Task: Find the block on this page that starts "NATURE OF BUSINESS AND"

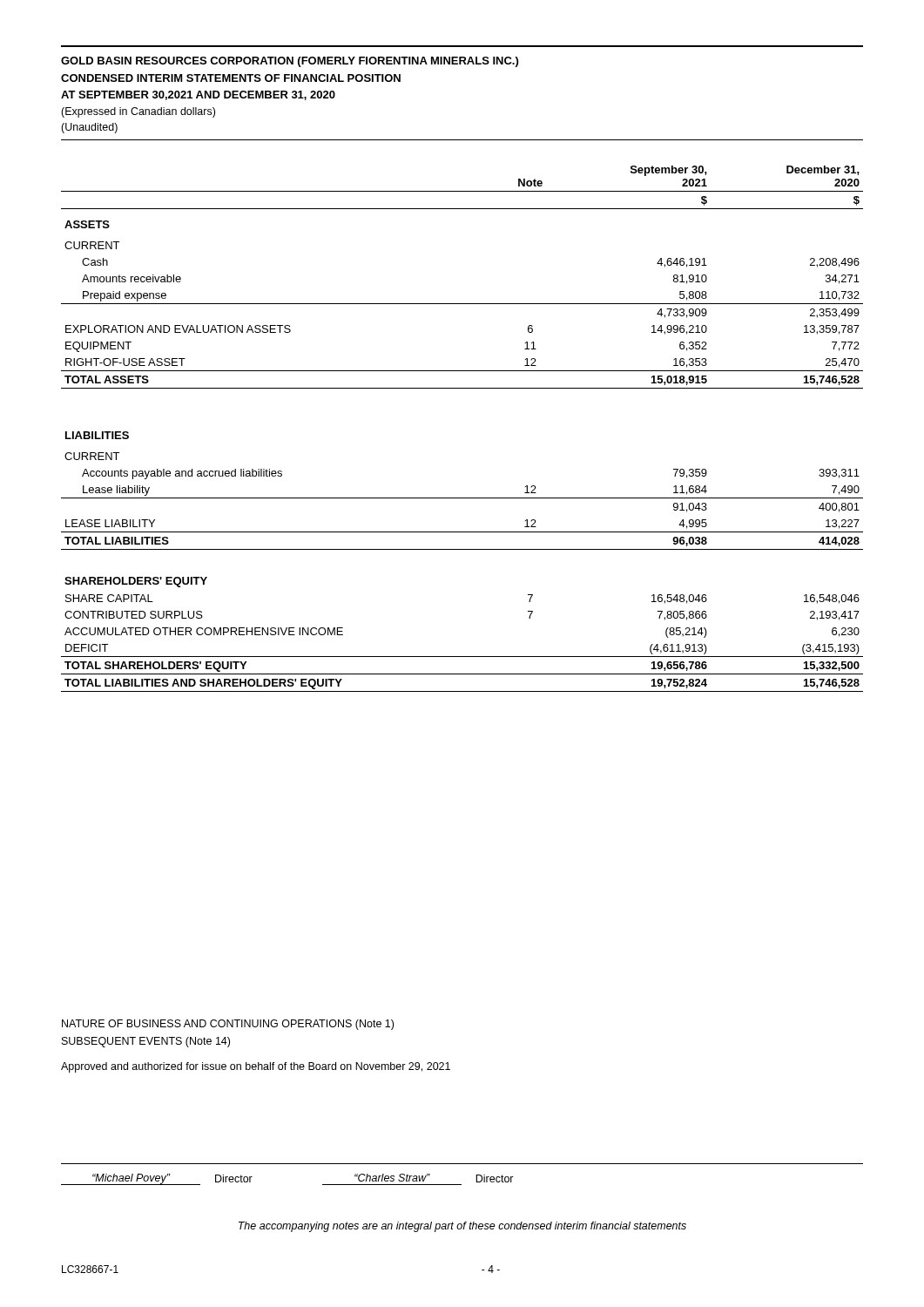Action: (x=228, y=1033)
